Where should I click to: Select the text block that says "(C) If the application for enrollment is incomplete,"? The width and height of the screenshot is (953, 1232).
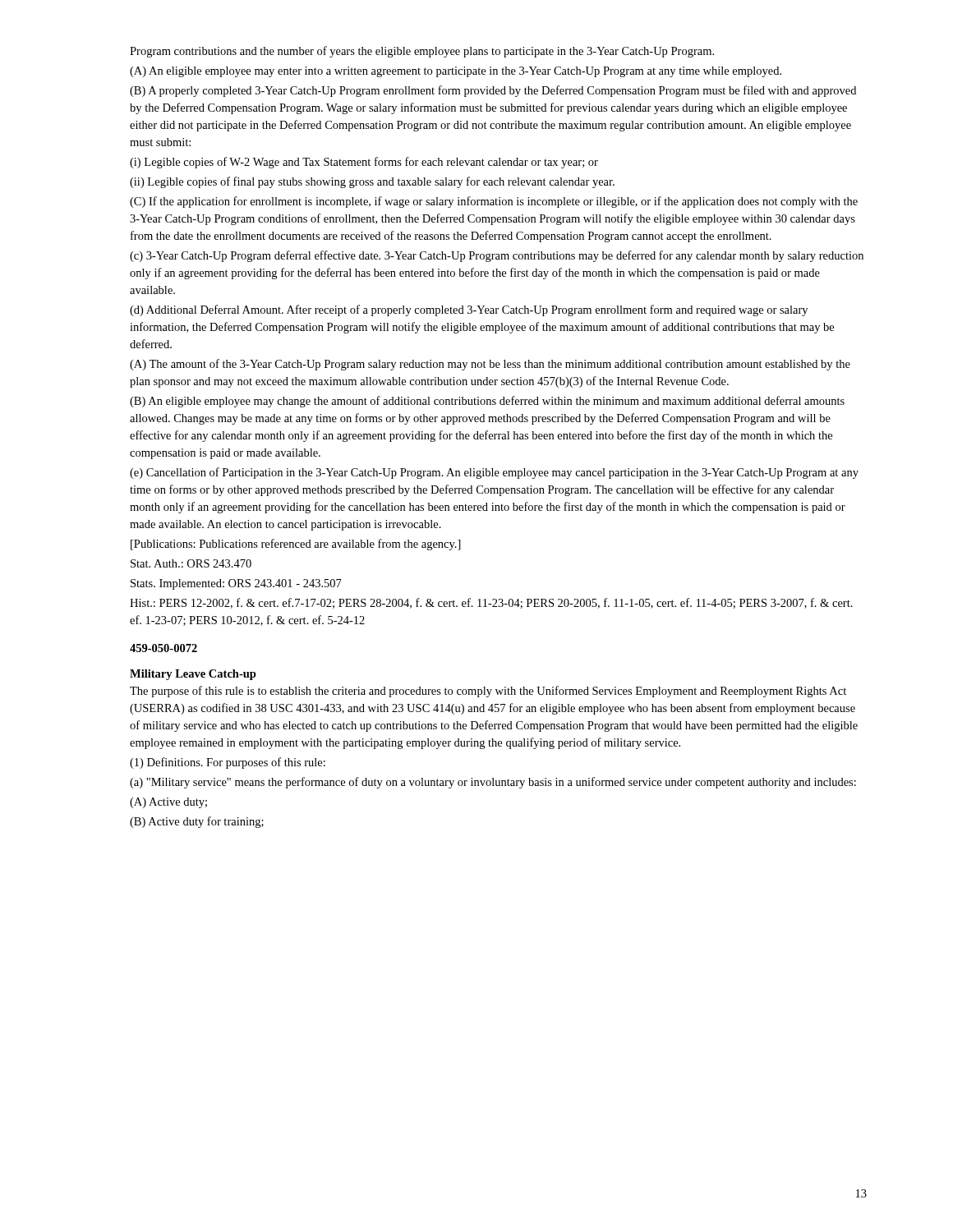click(498, 411)
